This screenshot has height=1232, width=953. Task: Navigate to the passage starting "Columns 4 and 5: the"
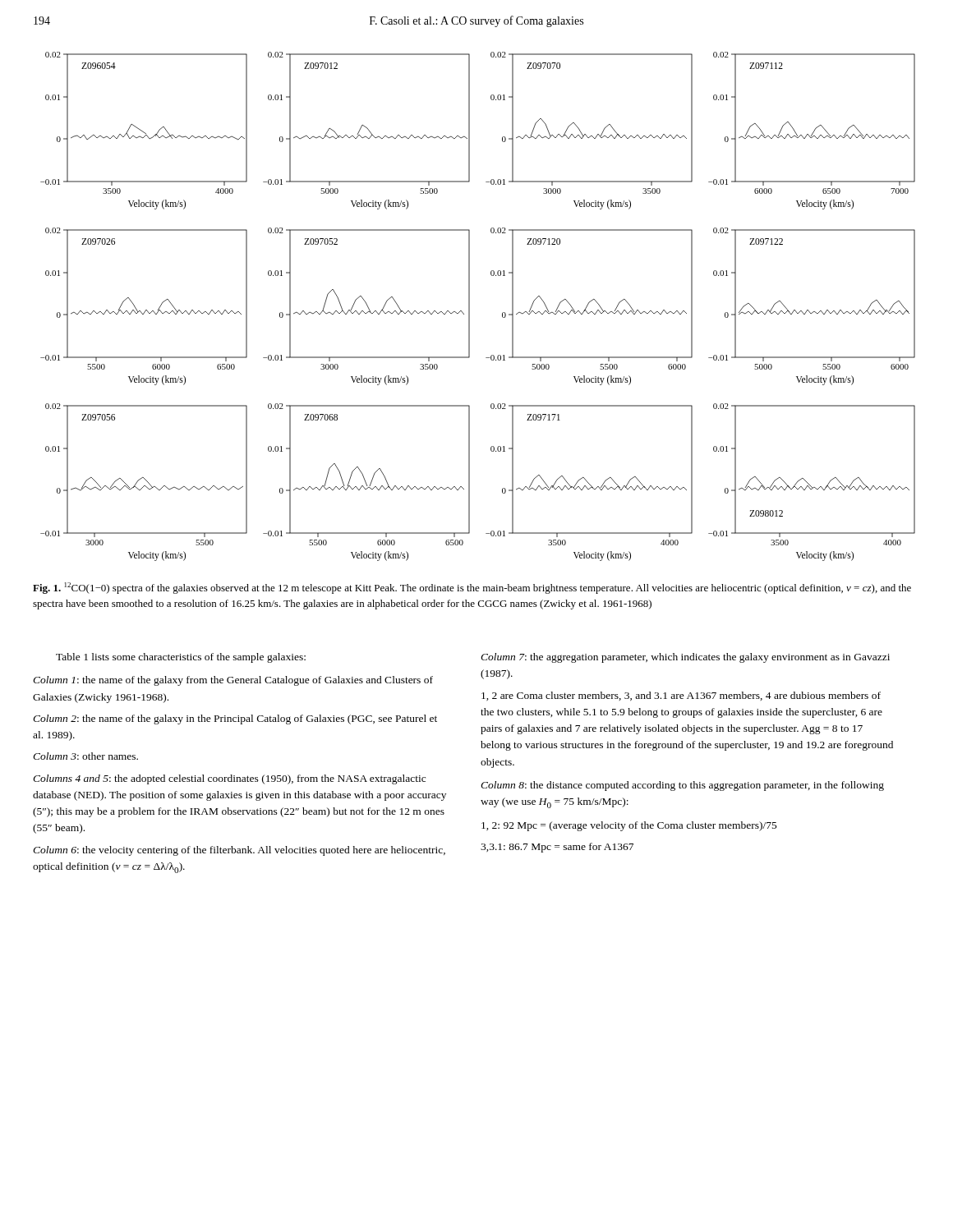tap(240, 803)
